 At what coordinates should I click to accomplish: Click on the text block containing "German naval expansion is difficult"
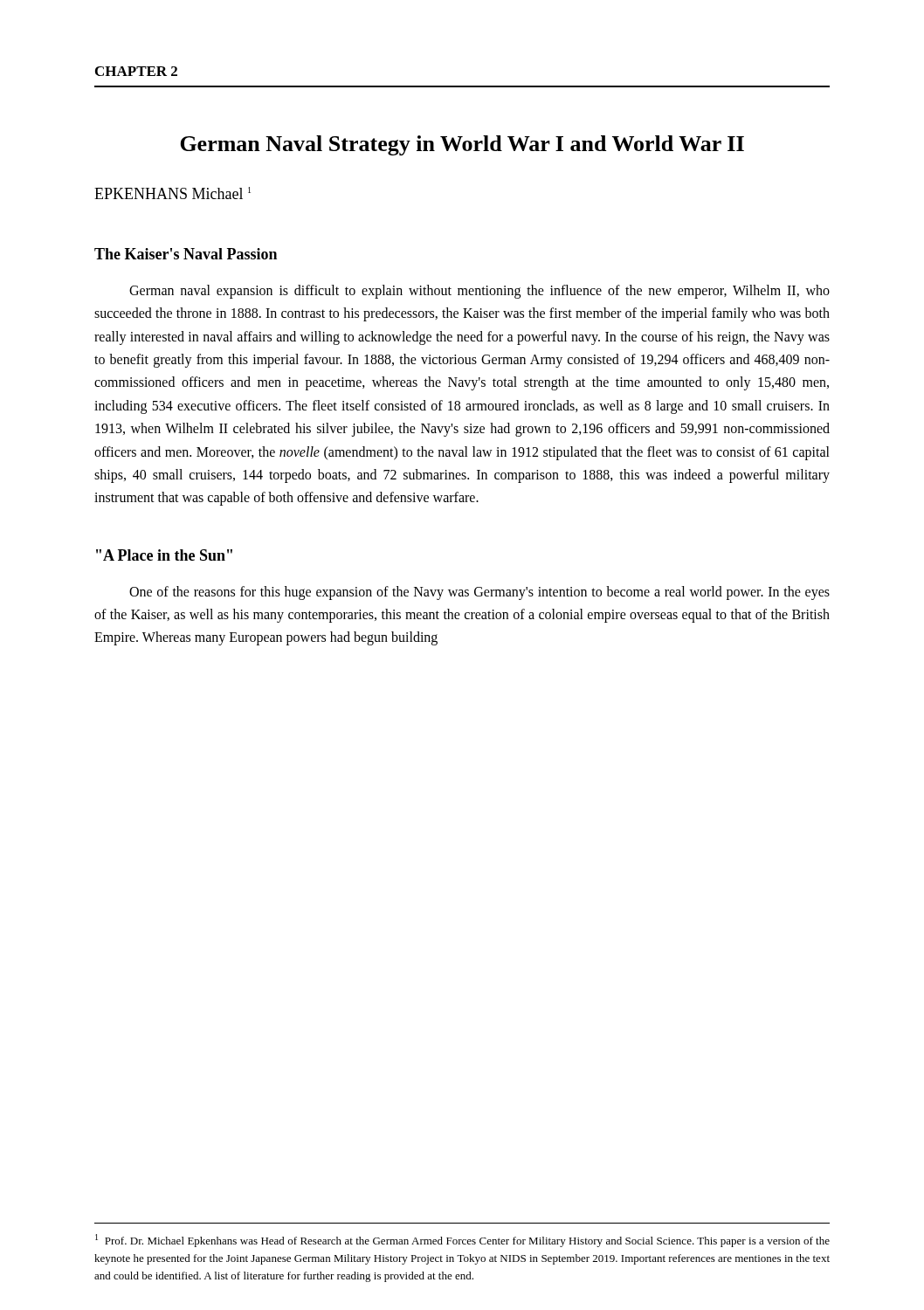(462, 395)
